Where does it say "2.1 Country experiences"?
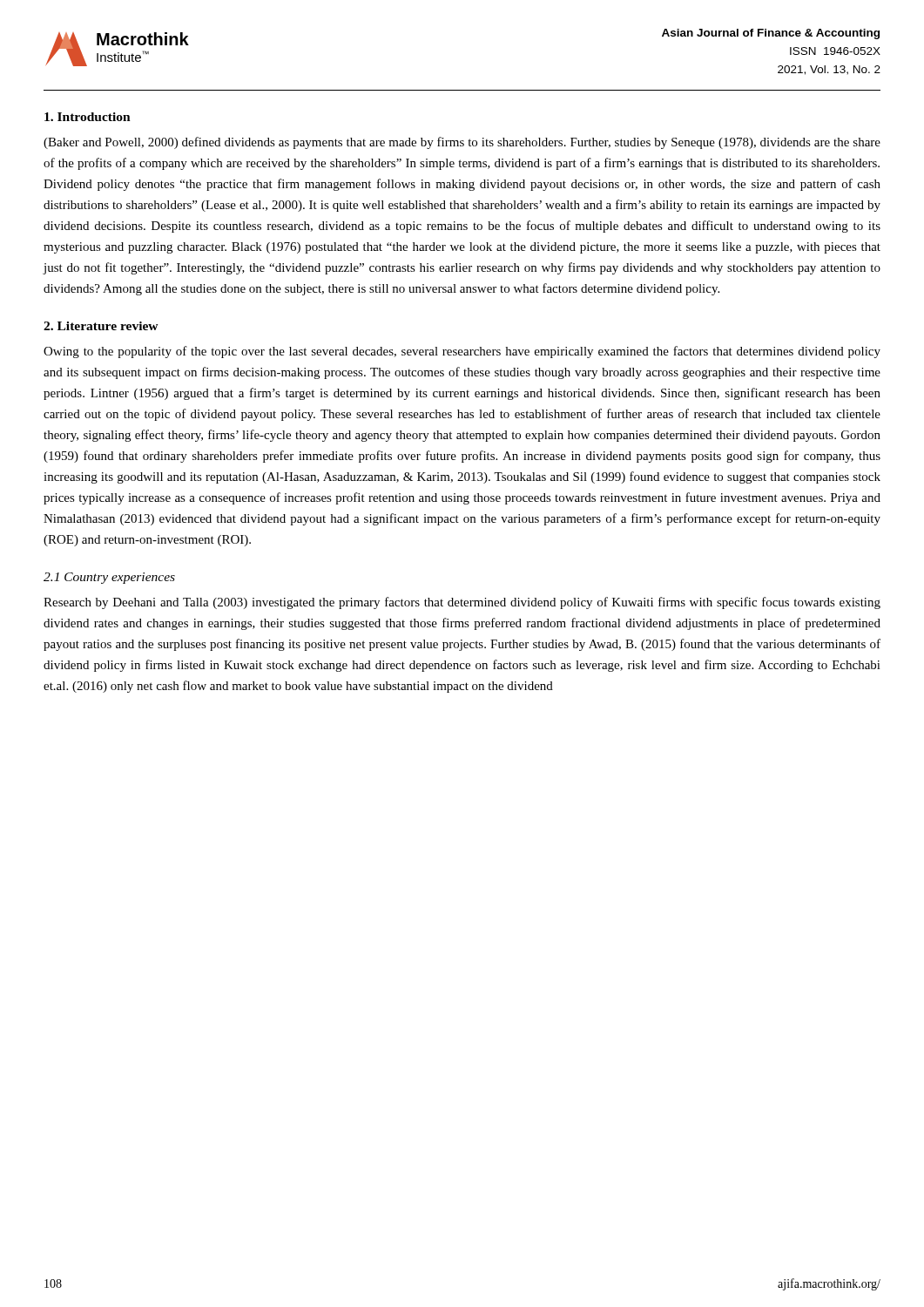The height and width of the screenshot is (1307, 924). point(109,576)
